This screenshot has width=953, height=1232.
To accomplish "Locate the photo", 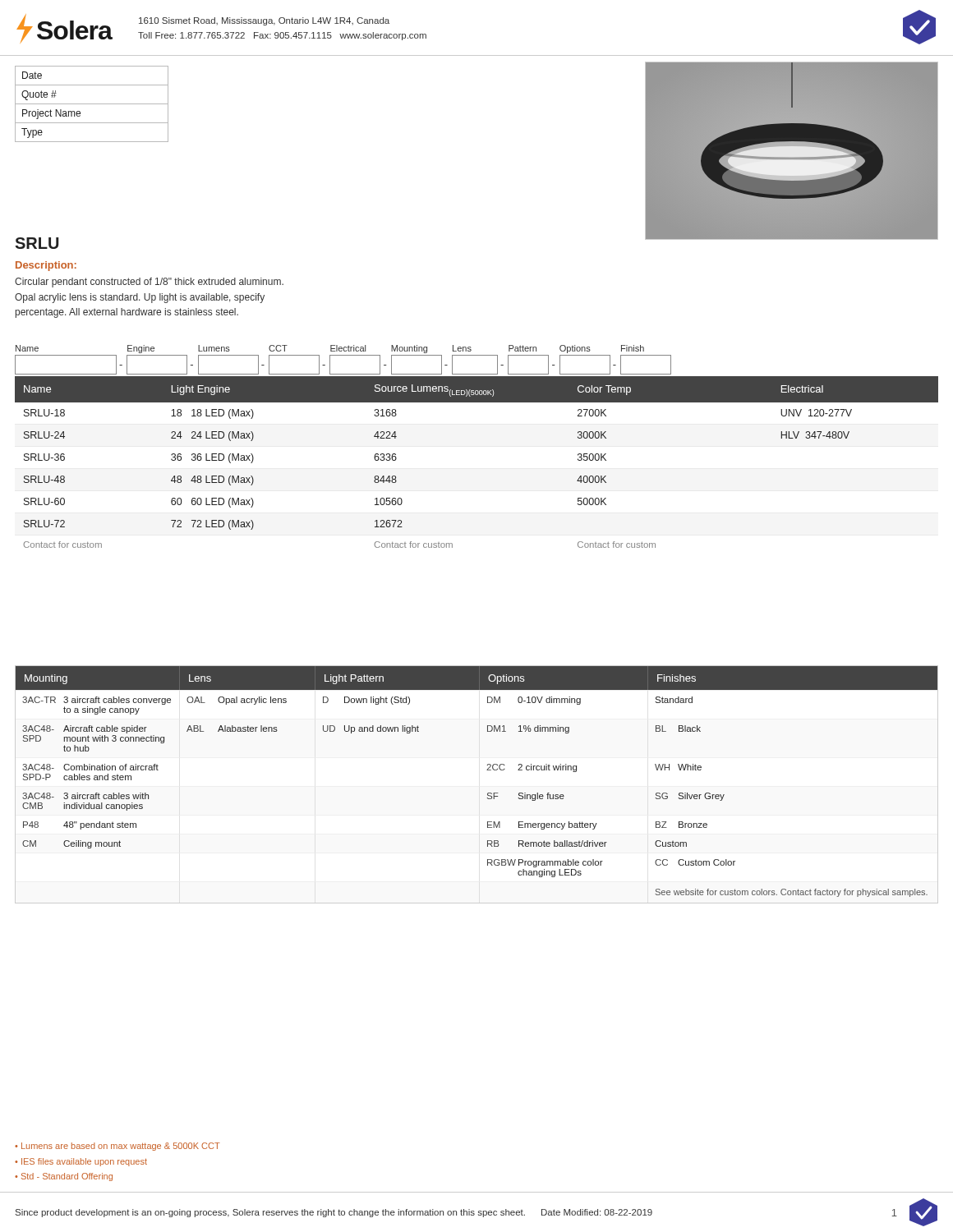I will coord(792,151).
